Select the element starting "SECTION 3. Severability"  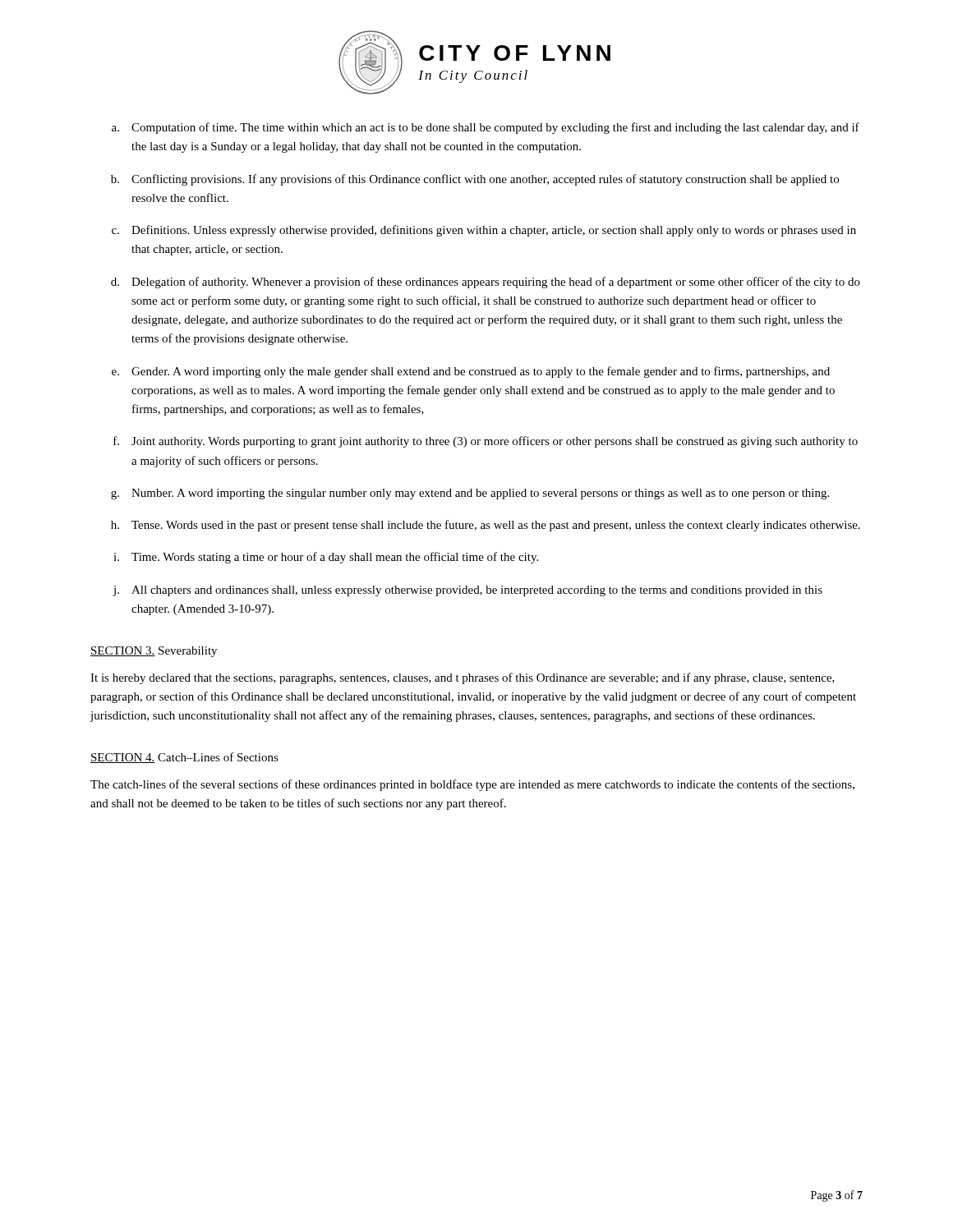(x=154, y=650)
